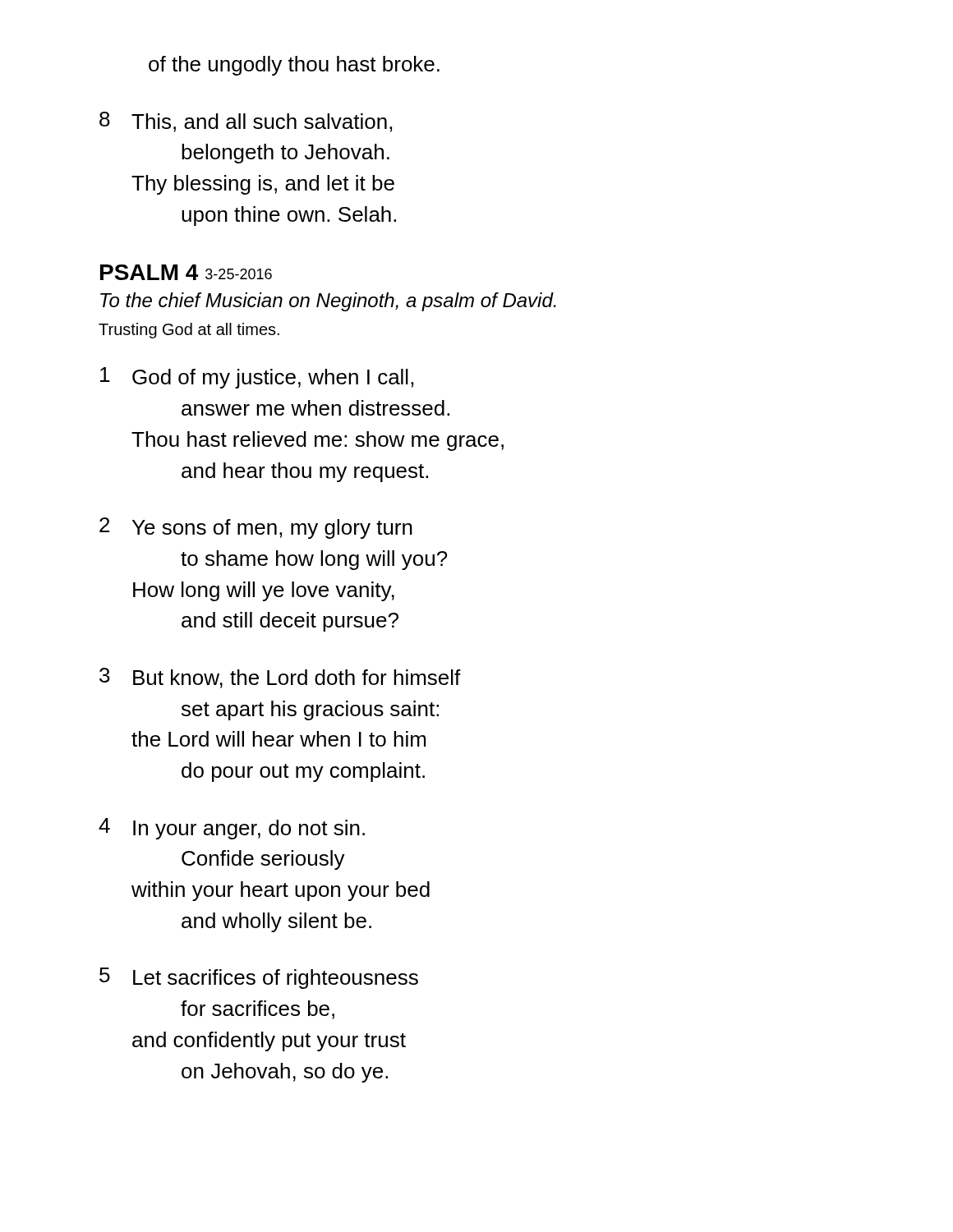
Task: Locate the list item that reads "4 In your"
Action: (232, 829)
